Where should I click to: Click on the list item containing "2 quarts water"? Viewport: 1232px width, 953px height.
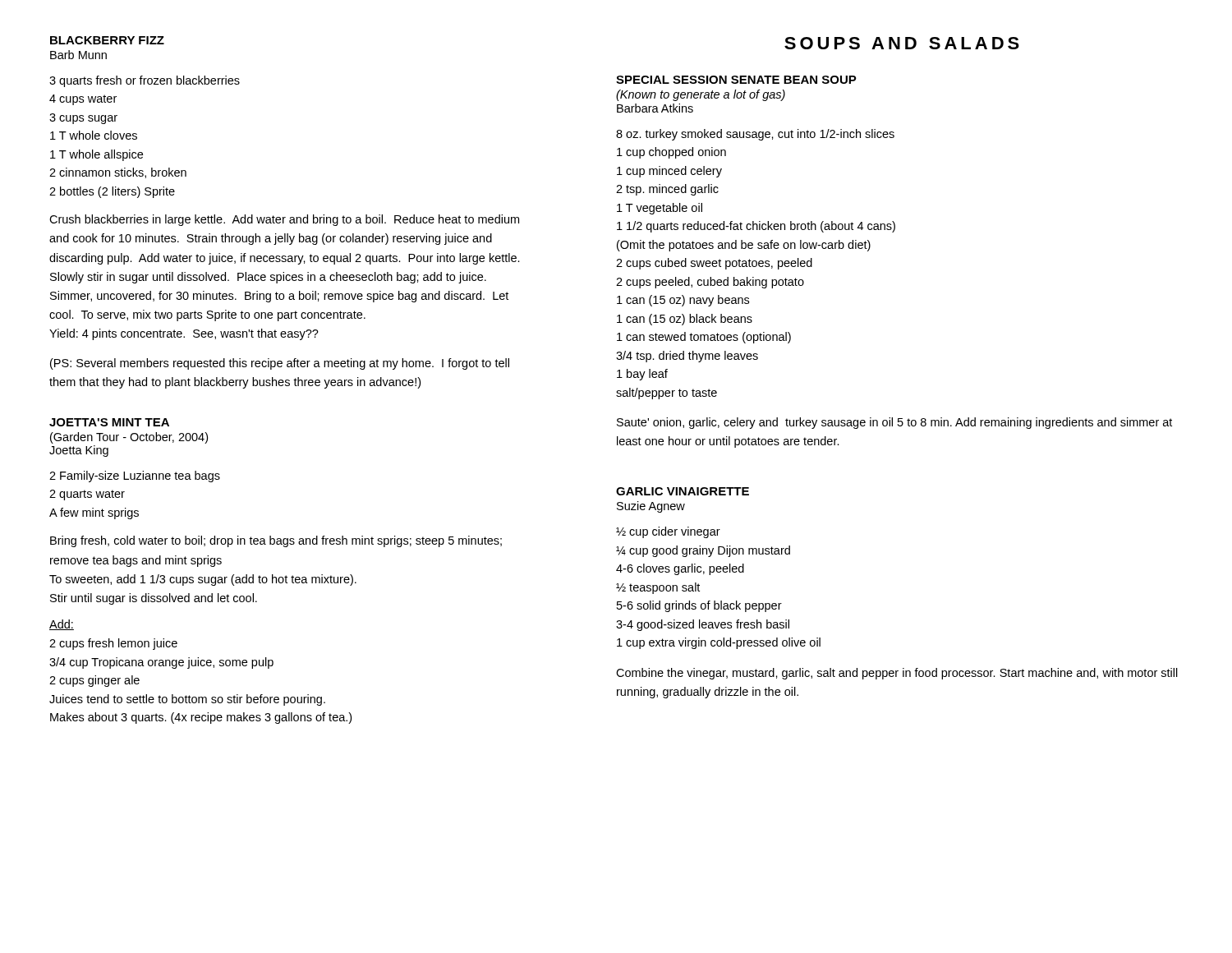87,494
